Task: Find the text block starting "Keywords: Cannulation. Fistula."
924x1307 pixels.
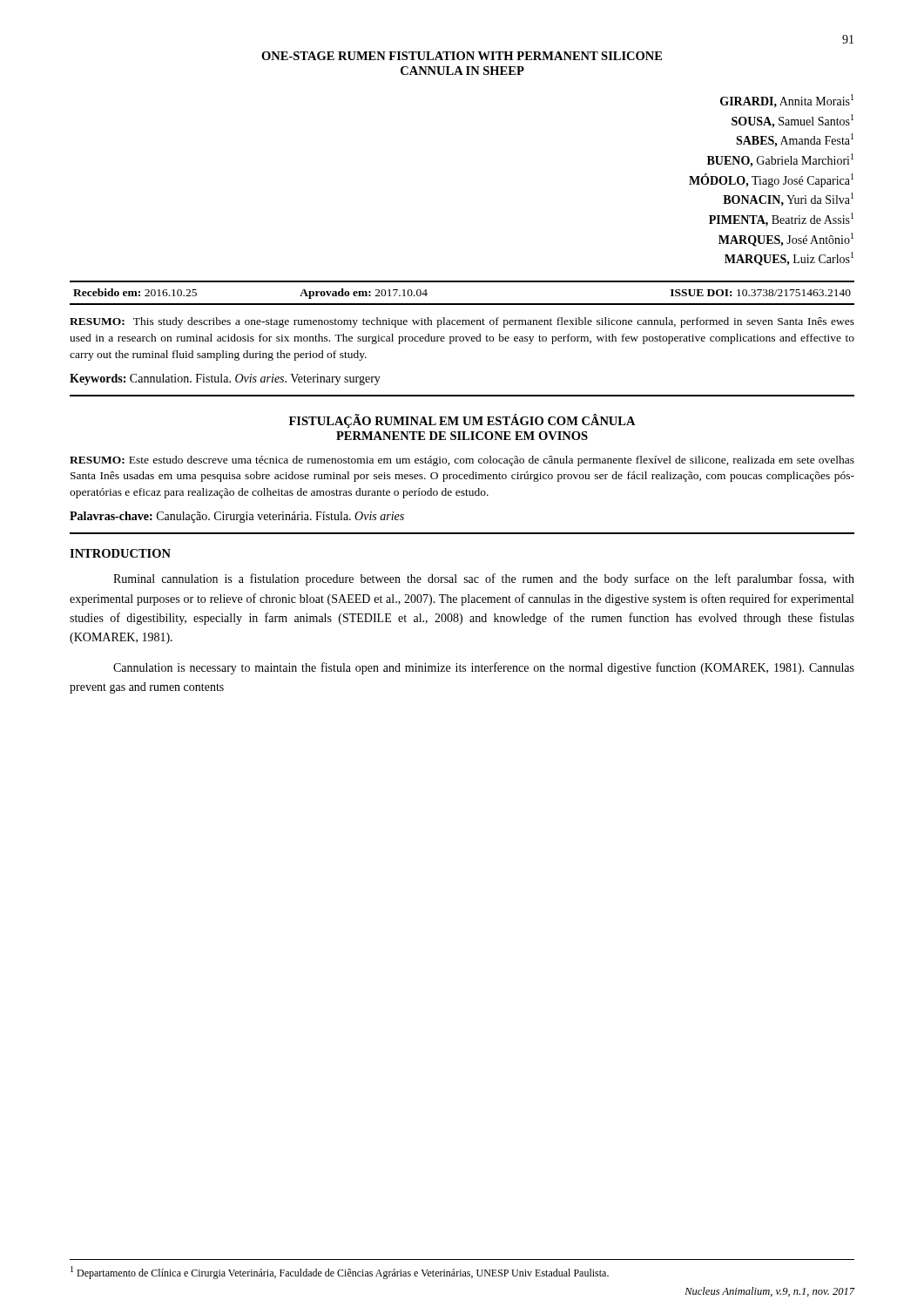Action: pyautogui.click(x=225, y=378)
